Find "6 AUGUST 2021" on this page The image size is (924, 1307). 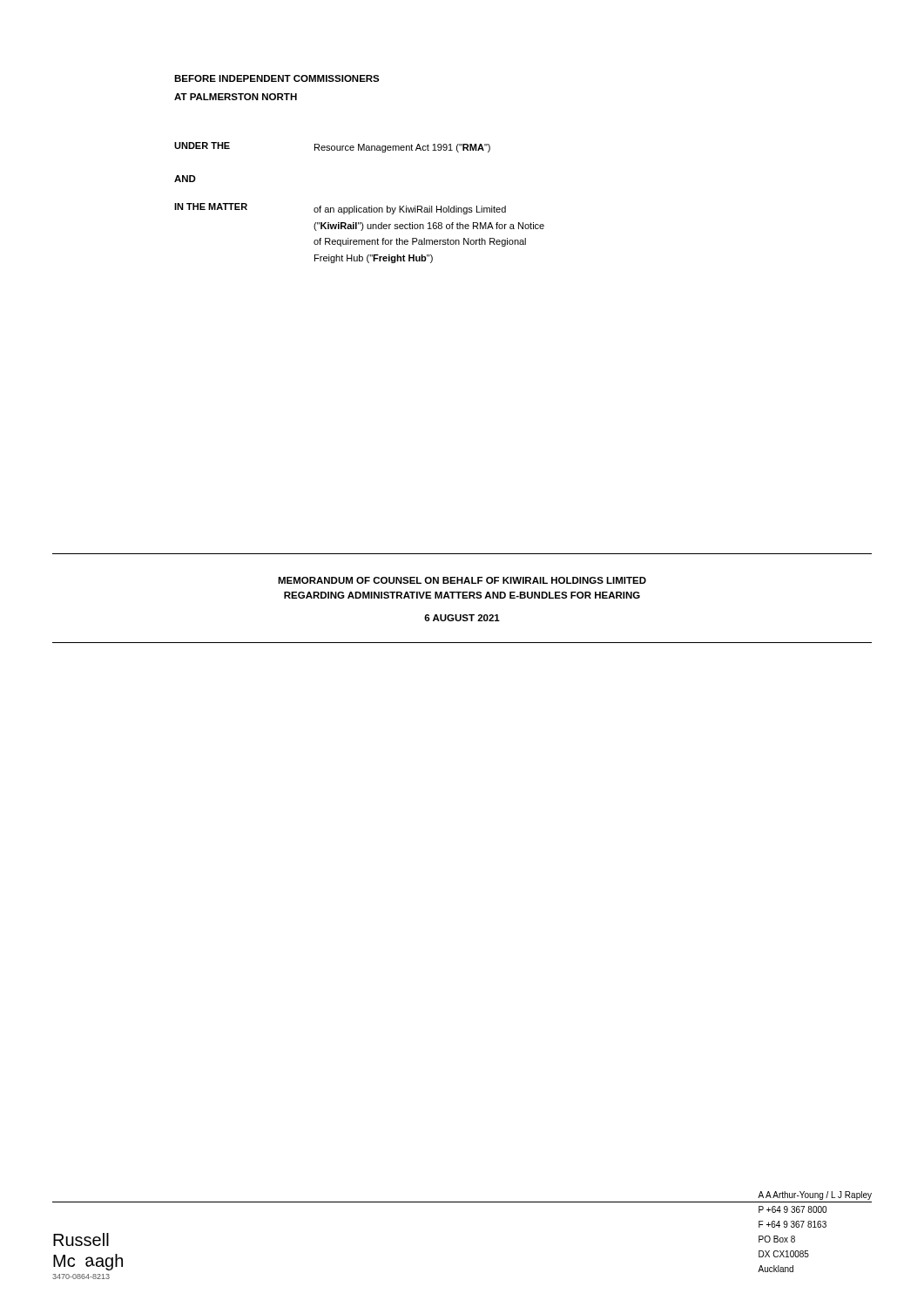pyautogui.click(x=462, y=617)
